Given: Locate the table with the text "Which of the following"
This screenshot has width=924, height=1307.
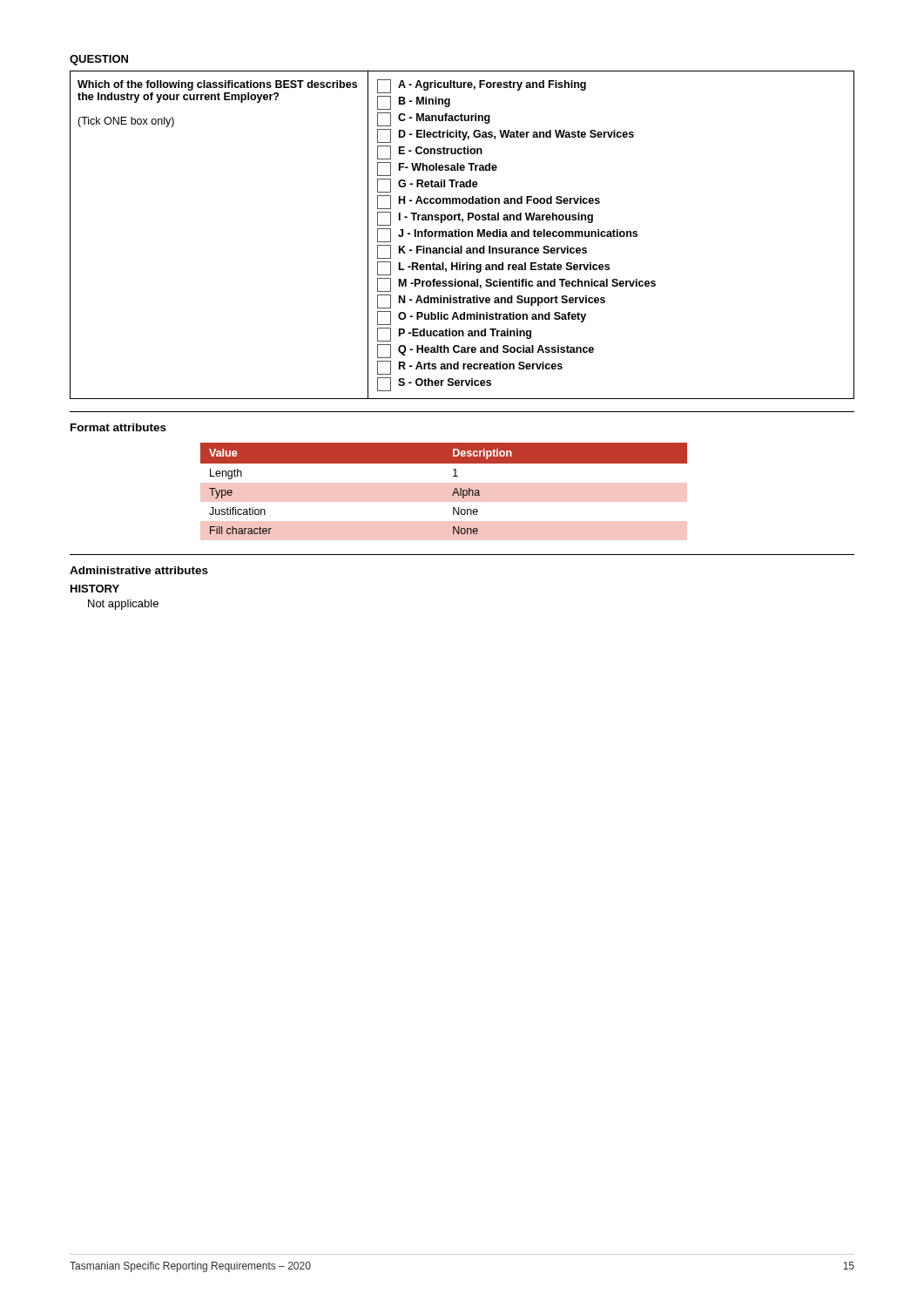Looking at the screenshot, I should [462, 235].
